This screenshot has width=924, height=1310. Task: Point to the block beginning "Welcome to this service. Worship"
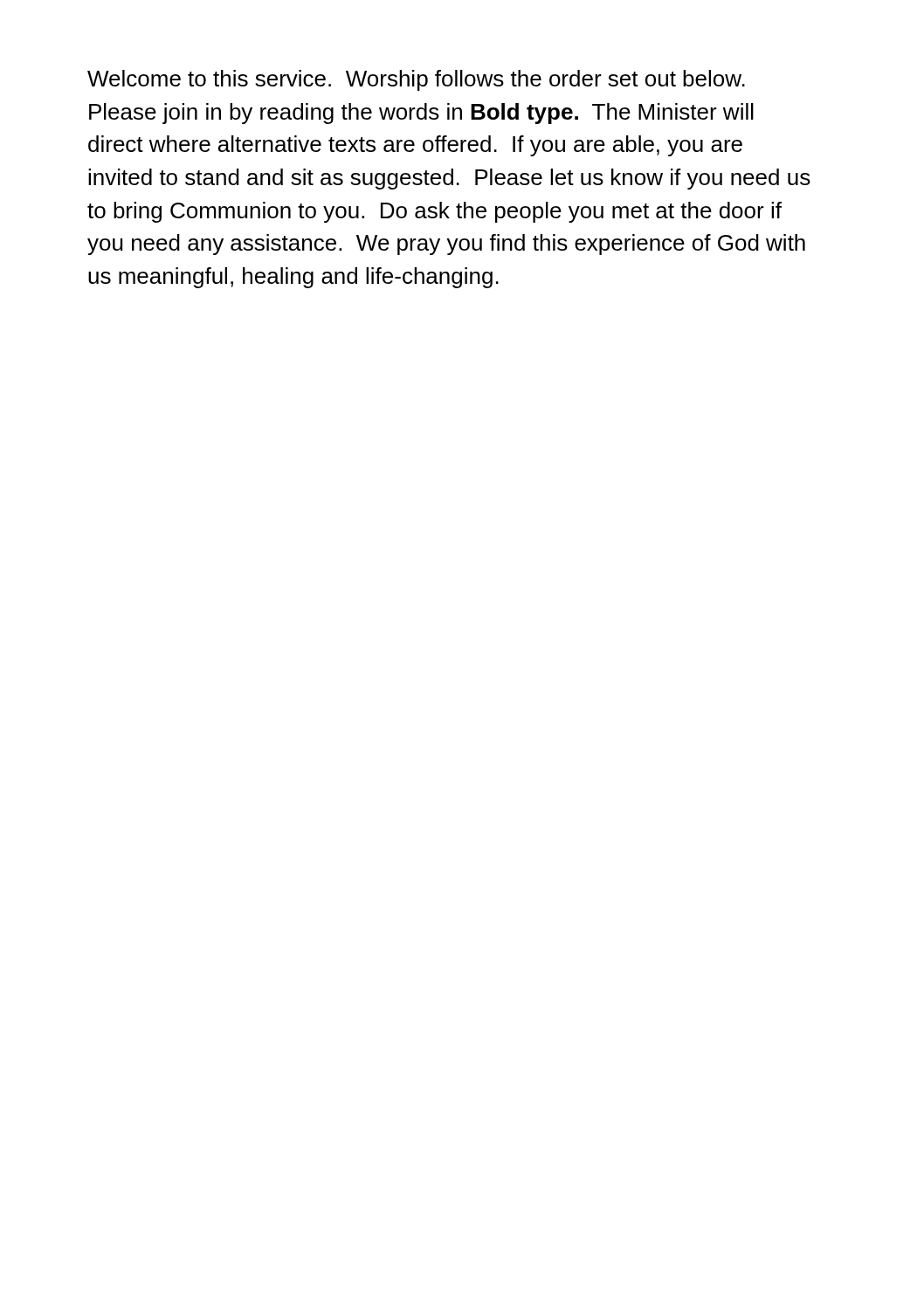coord(449,177)
